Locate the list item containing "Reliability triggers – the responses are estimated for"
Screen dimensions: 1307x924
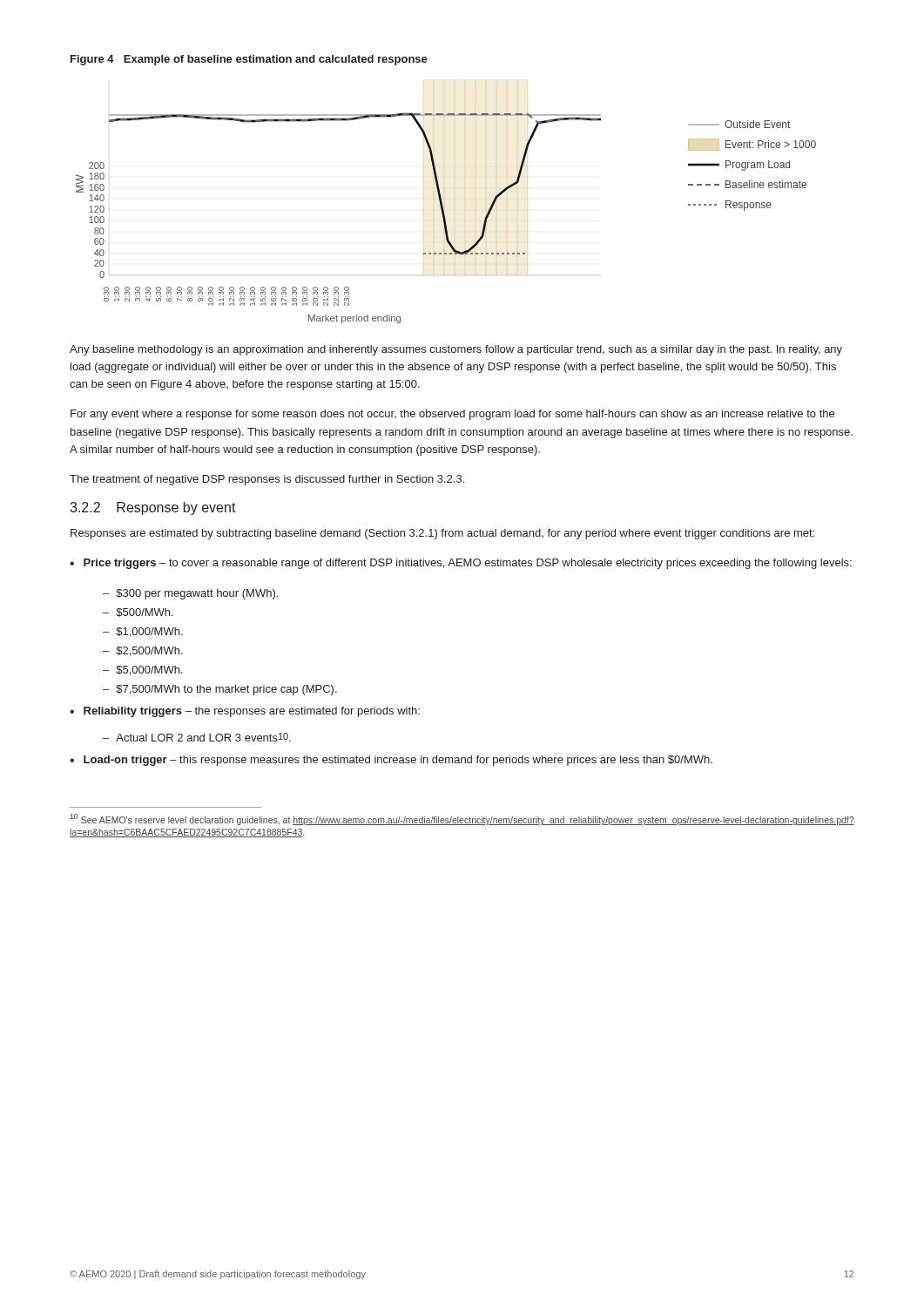252,712
